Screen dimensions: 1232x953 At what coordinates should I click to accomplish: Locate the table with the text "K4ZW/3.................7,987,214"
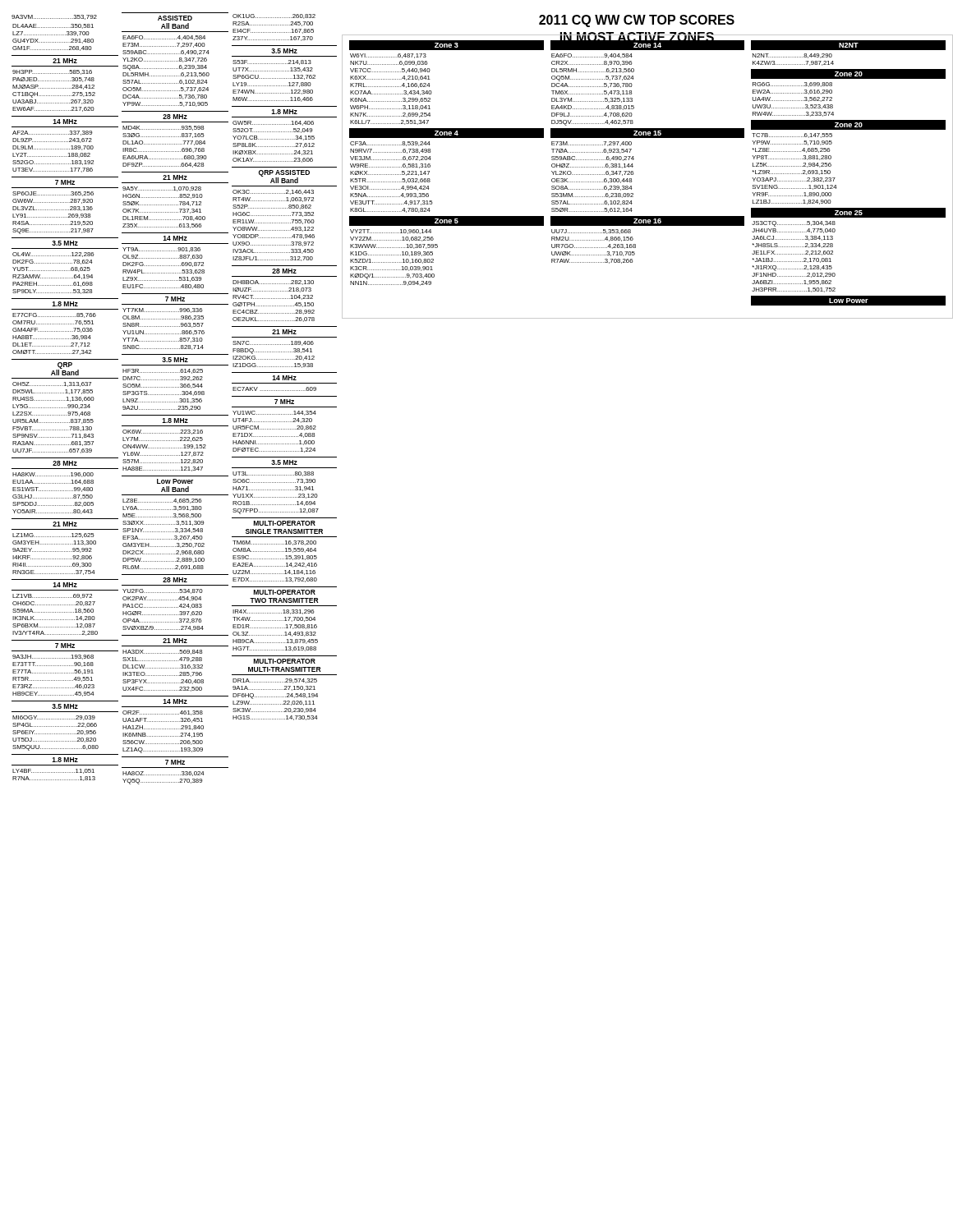[x=848, y=59]
